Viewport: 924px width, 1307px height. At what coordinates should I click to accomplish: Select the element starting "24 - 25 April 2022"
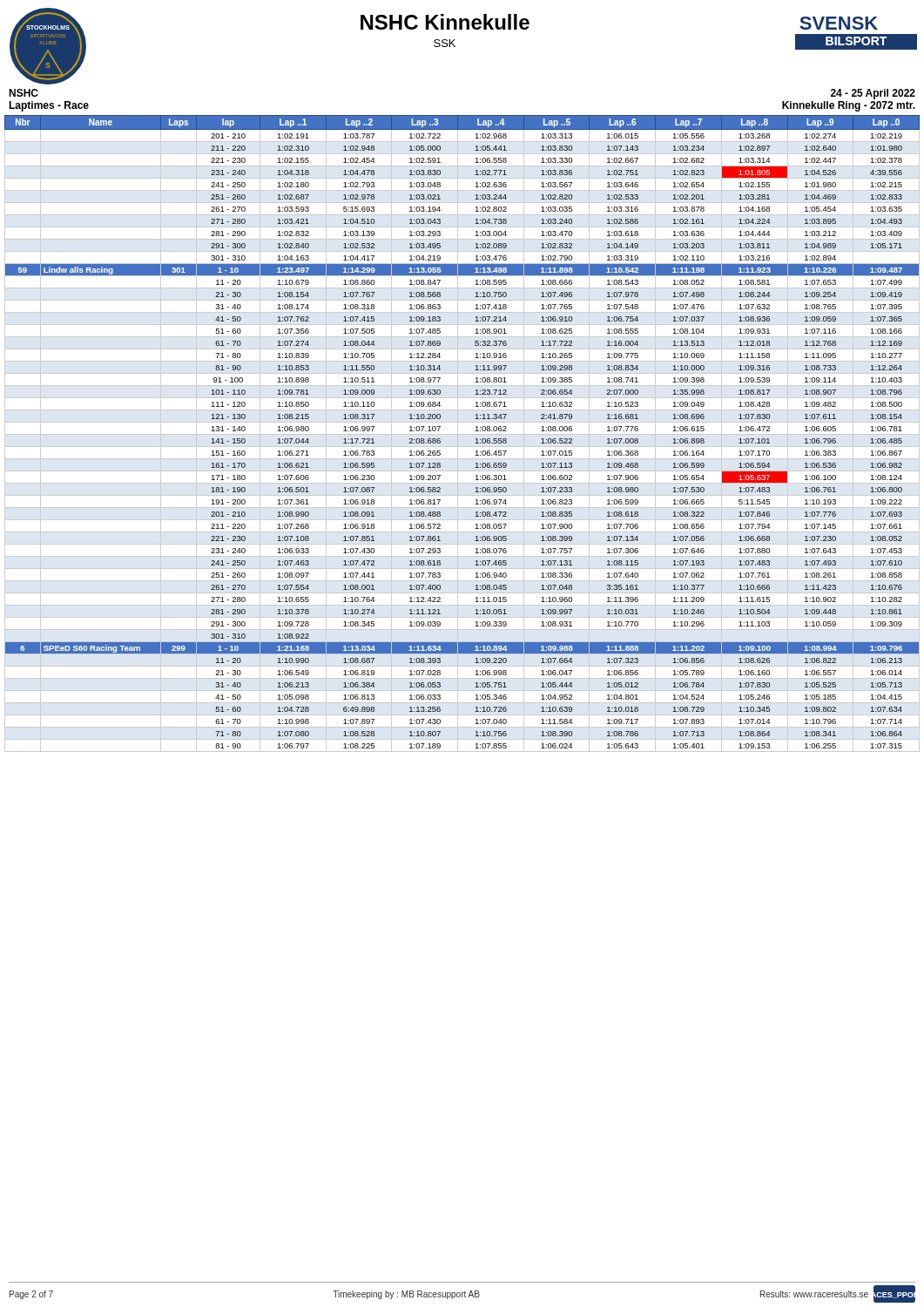coord(873,93)
